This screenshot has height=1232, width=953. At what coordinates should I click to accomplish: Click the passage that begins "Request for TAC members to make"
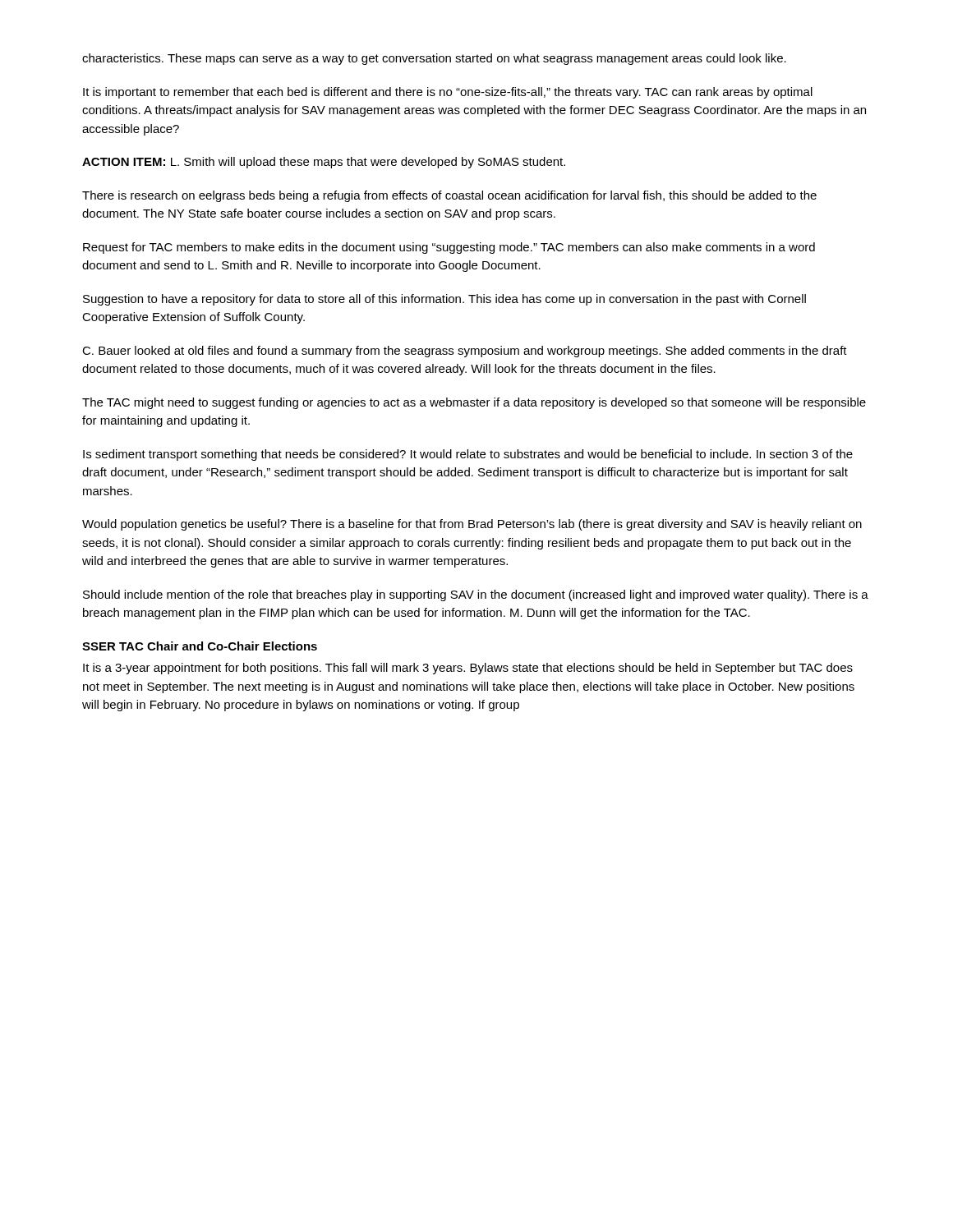tap(449, 256)
